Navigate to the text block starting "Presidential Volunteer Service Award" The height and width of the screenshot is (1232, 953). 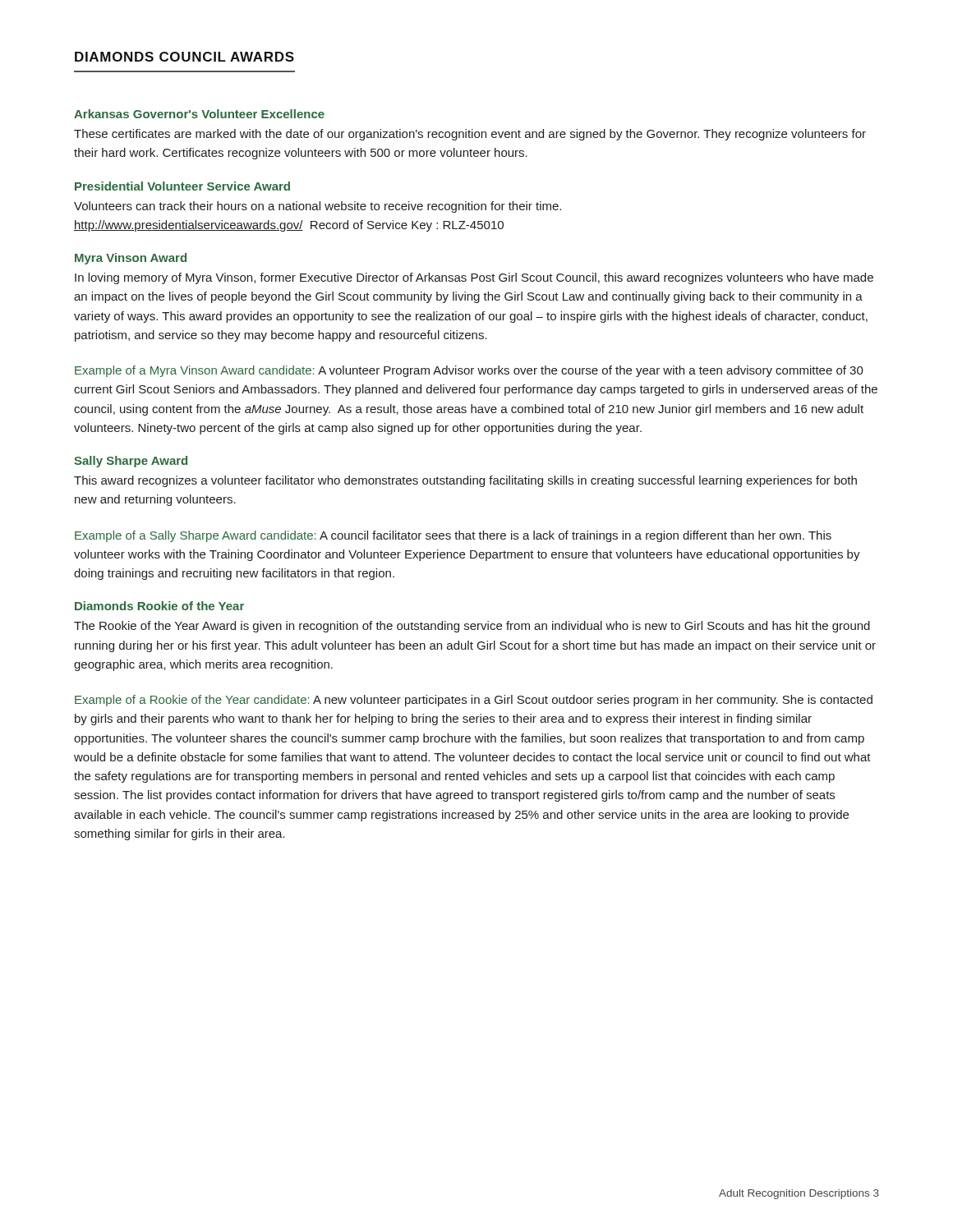(182, 186)
